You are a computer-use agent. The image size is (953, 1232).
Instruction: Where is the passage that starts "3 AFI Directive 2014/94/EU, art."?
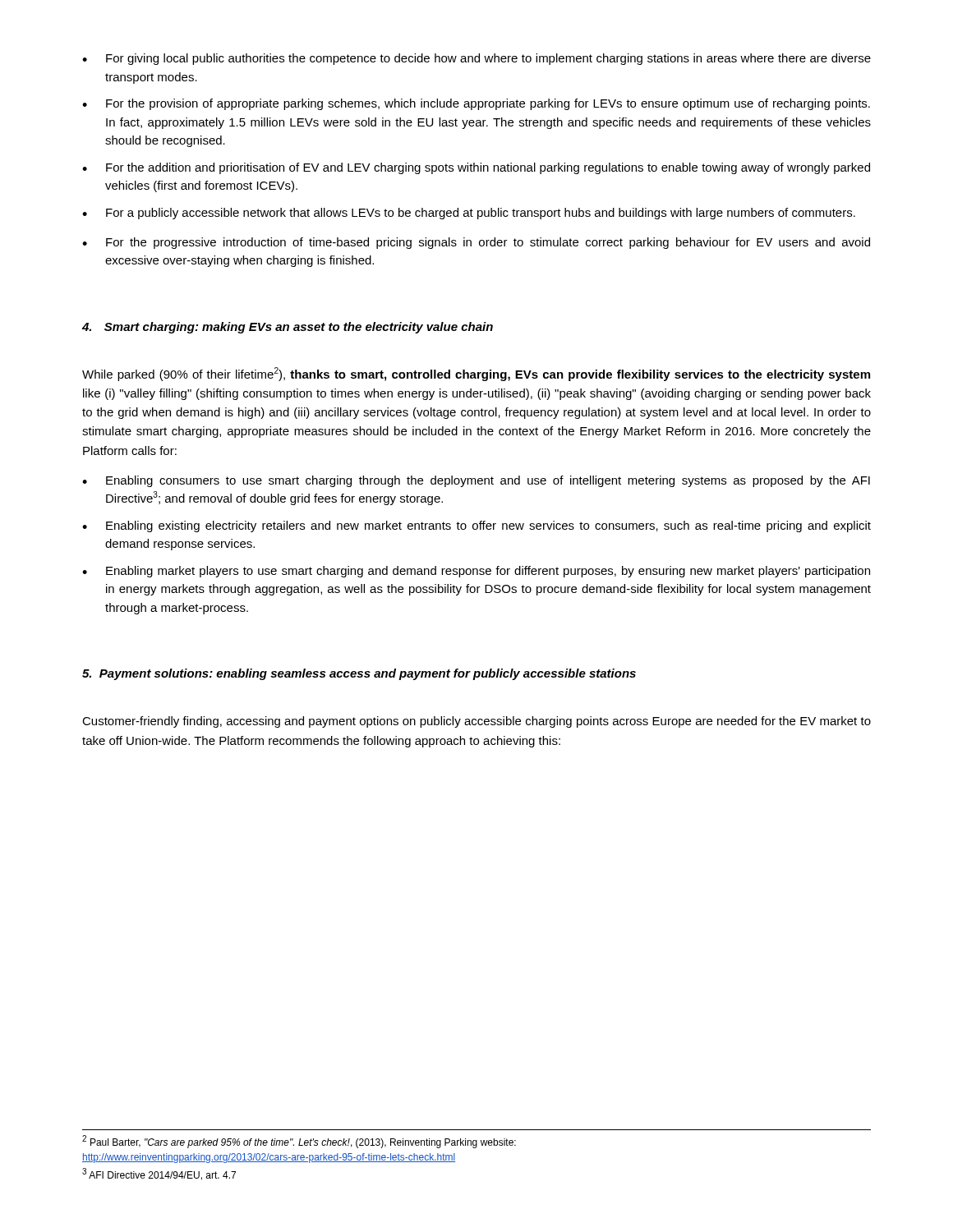tap(159, 1175)
